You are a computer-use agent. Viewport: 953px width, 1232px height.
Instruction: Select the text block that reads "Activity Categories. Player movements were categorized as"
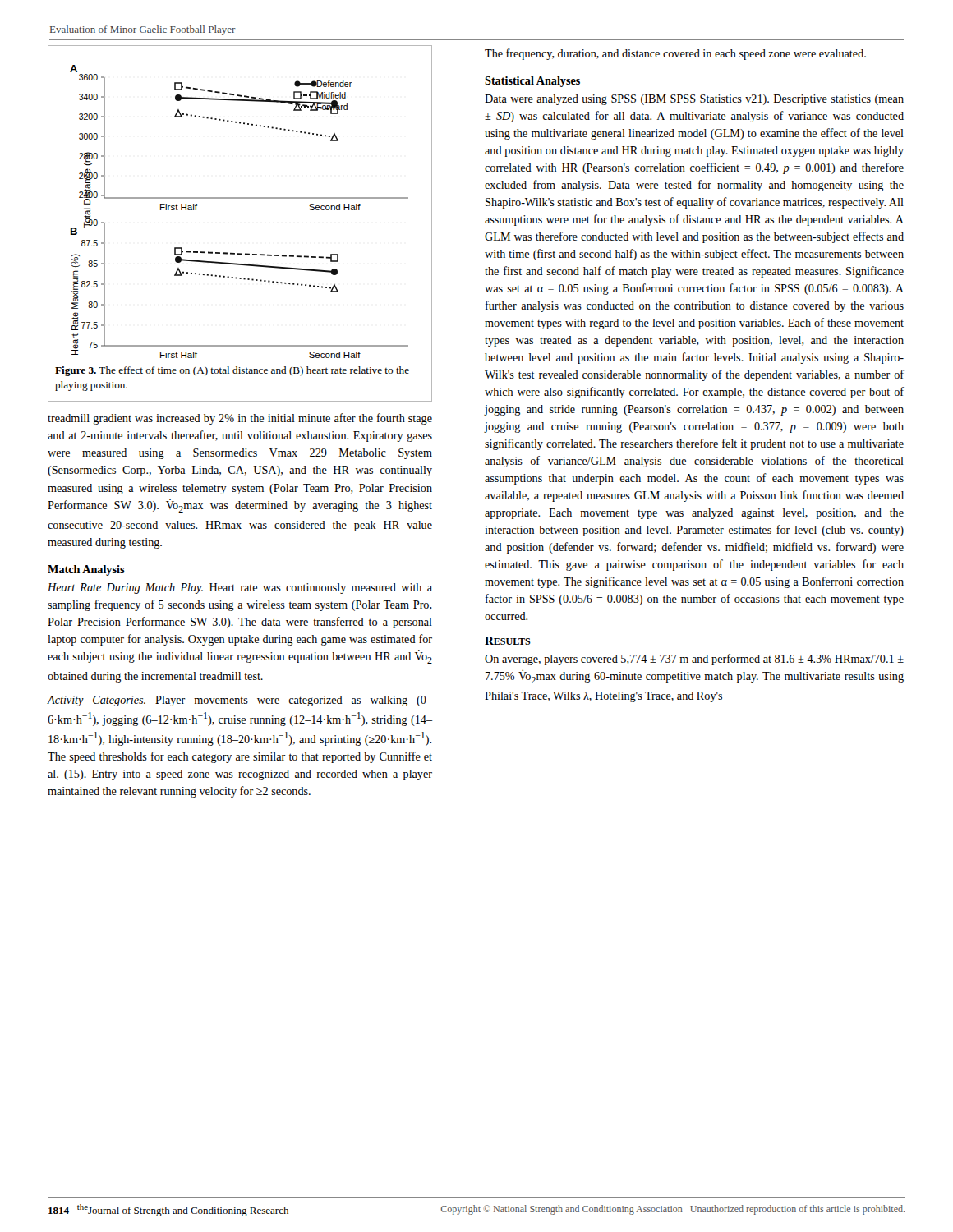coord(240,746)
